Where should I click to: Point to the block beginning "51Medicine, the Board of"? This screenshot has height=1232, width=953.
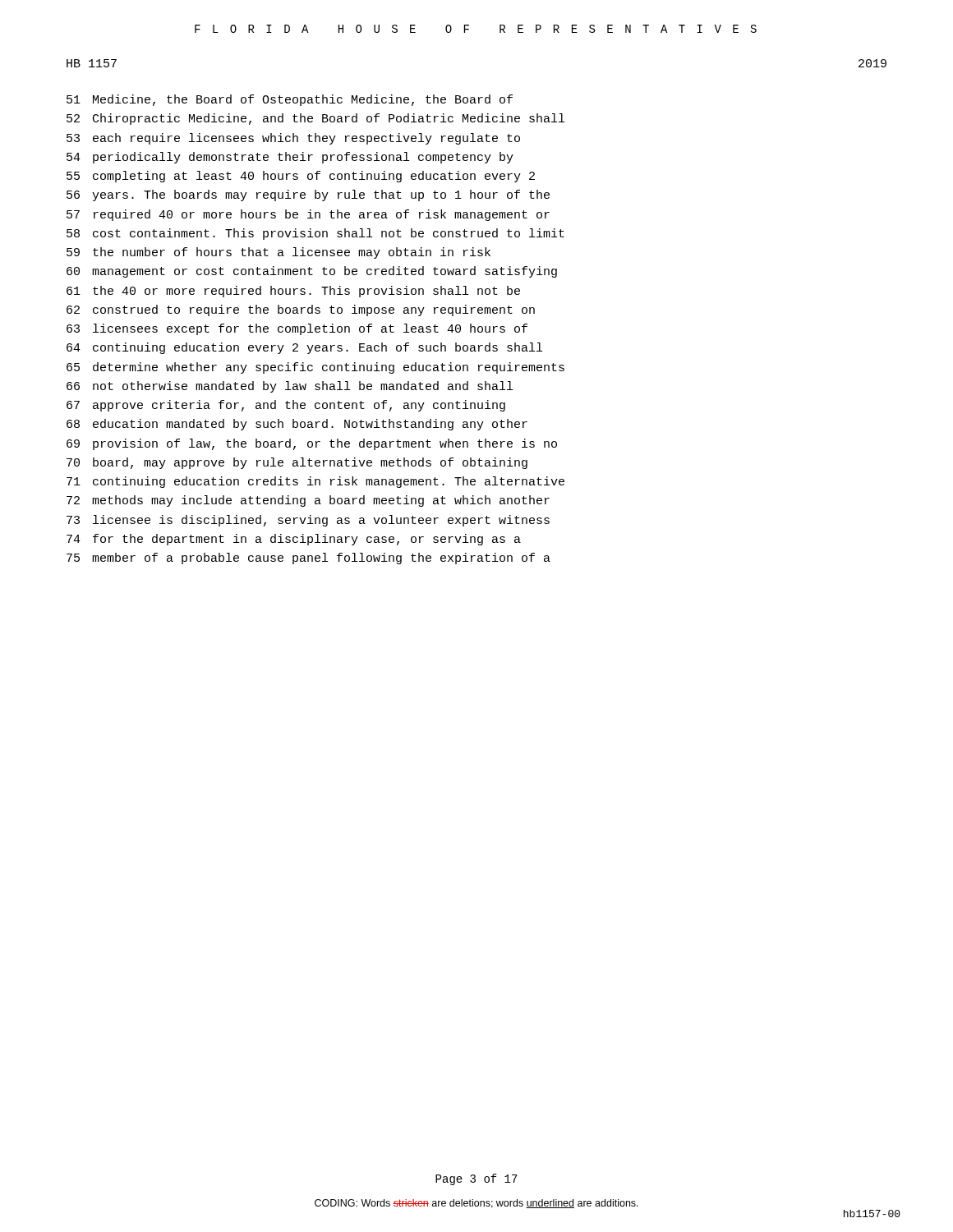coord(472,330)
